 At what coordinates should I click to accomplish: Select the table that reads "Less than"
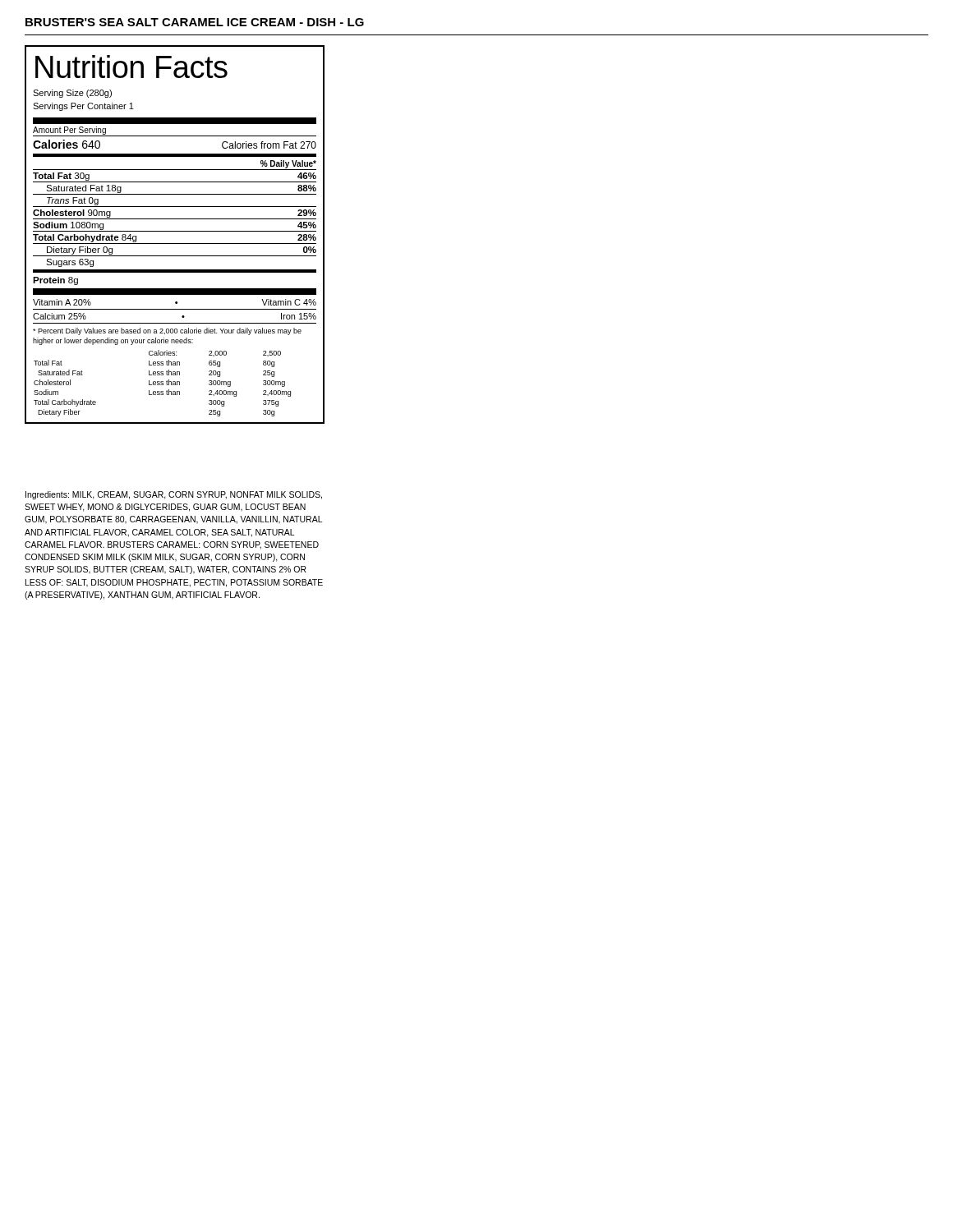pyautogui.click(x=175, y=235)
